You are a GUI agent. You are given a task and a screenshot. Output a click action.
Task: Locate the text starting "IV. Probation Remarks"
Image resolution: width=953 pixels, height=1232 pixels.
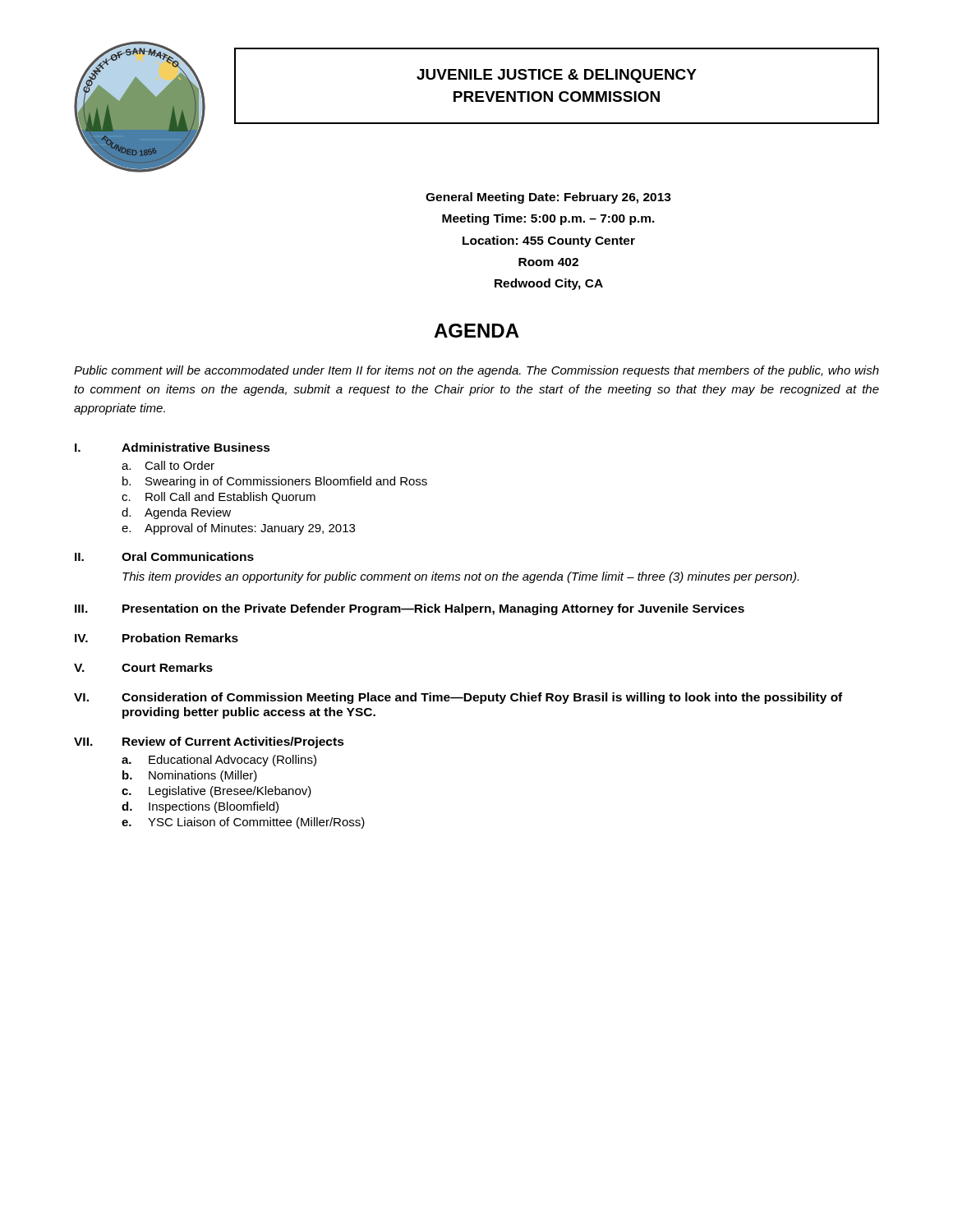[x=157, y=638]
